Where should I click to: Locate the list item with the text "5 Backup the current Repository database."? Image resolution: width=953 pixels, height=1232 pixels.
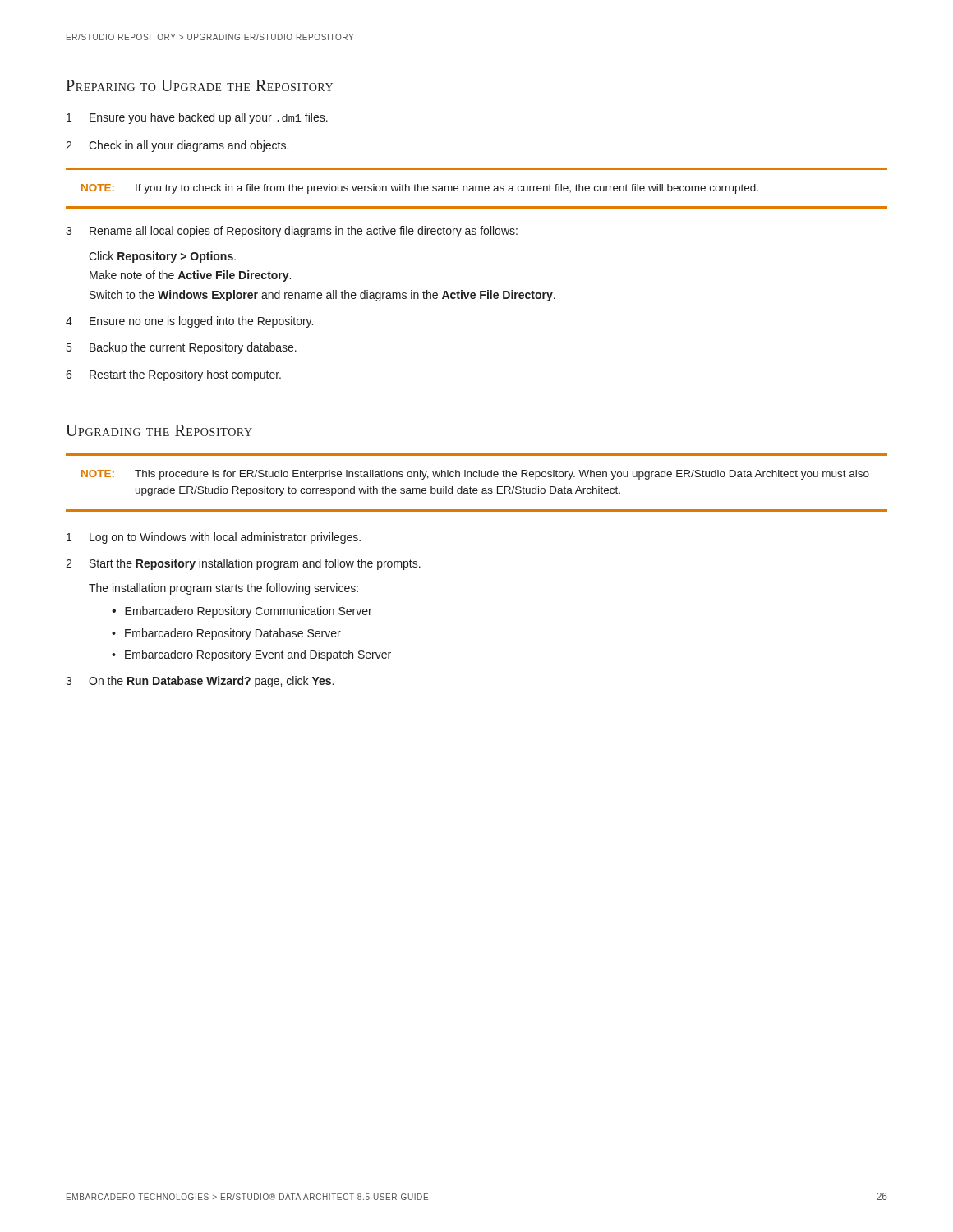[181, 348]
